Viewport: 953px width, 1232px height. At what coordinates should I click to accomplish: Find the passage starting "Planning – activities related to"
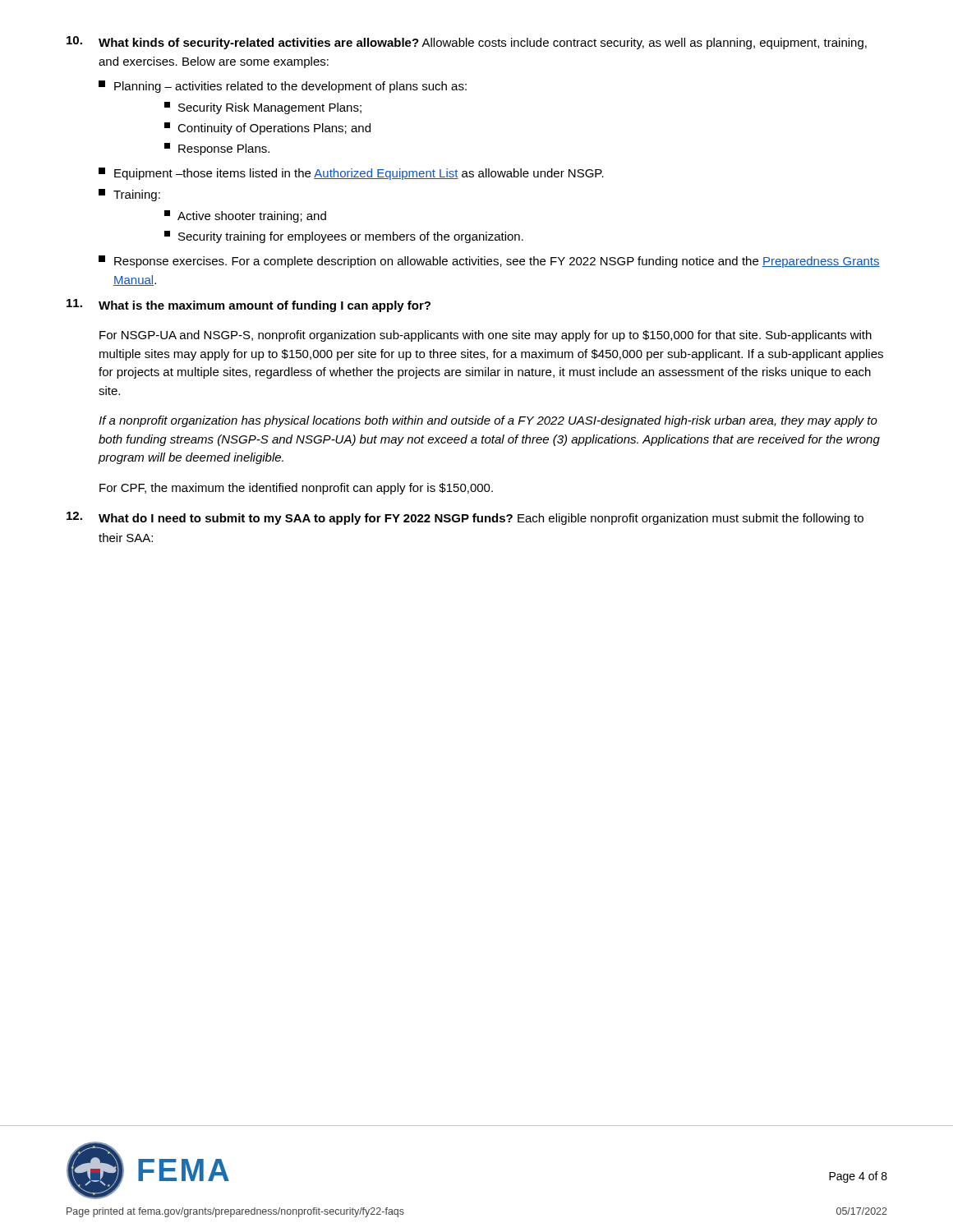pos(283,86)
